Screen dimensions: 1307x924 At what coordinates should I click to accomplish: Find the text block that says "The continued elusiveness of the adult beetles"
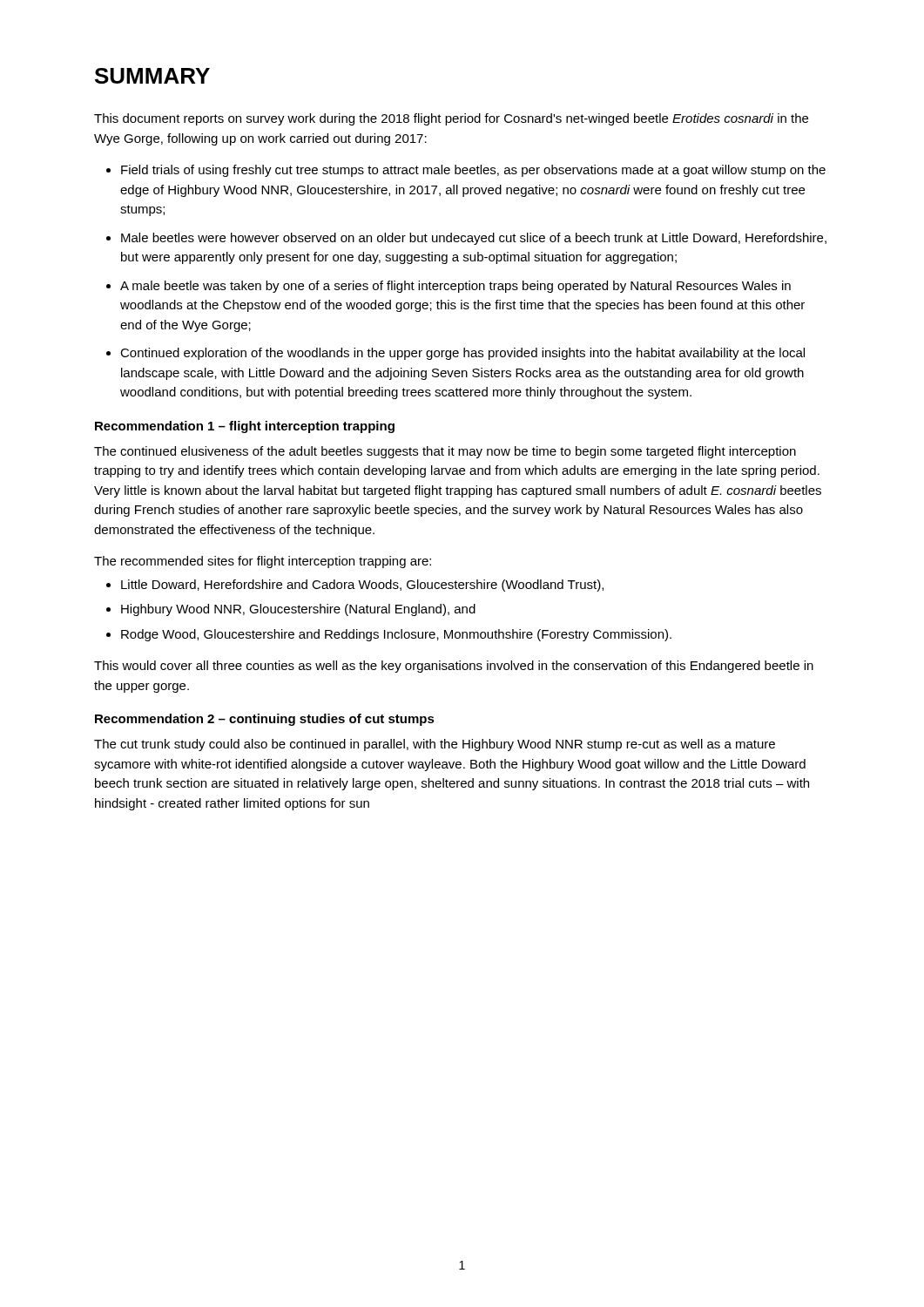pyautogui.click(x=458, y=490)
